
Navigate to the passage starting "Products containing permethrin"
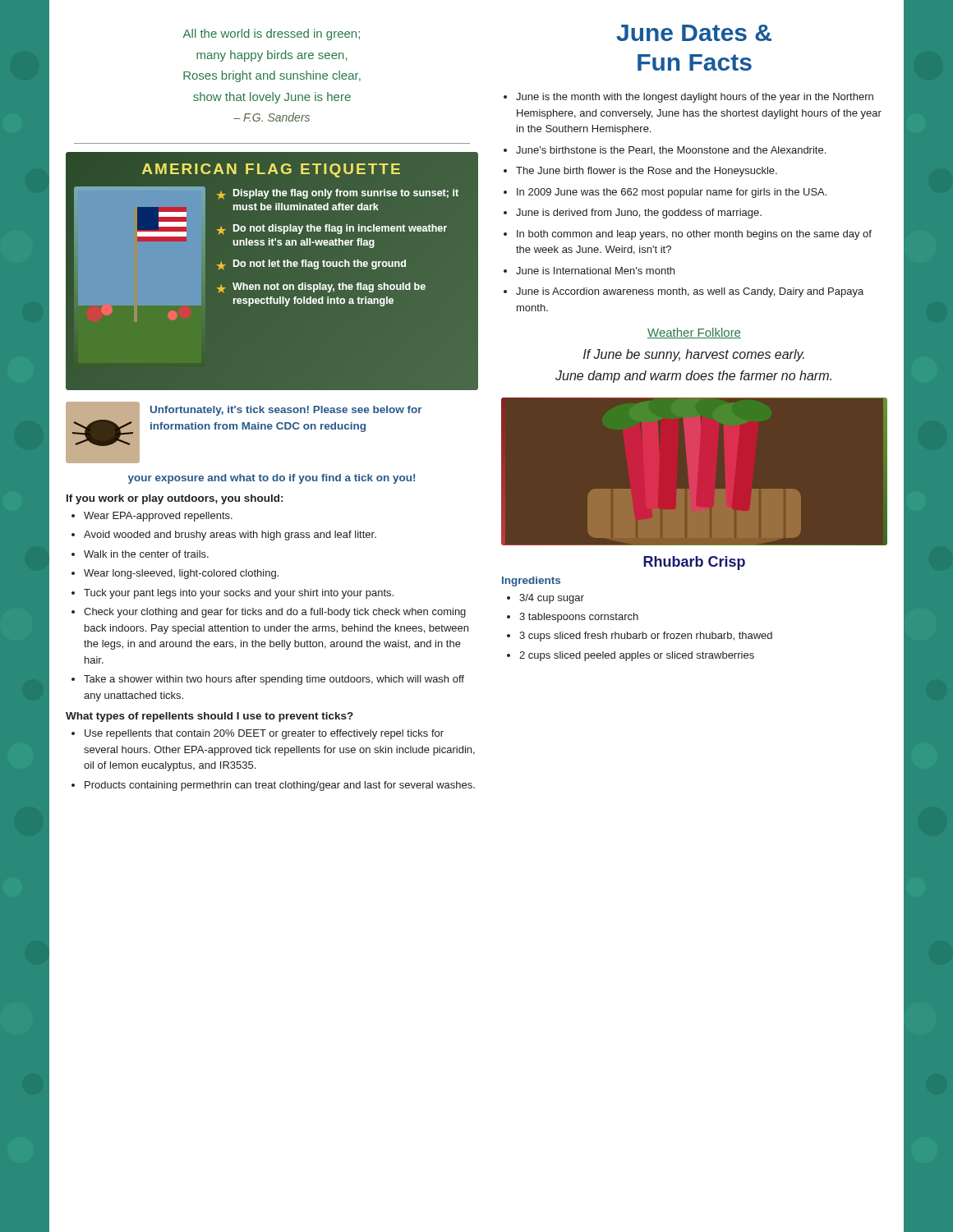click(280, 785)
